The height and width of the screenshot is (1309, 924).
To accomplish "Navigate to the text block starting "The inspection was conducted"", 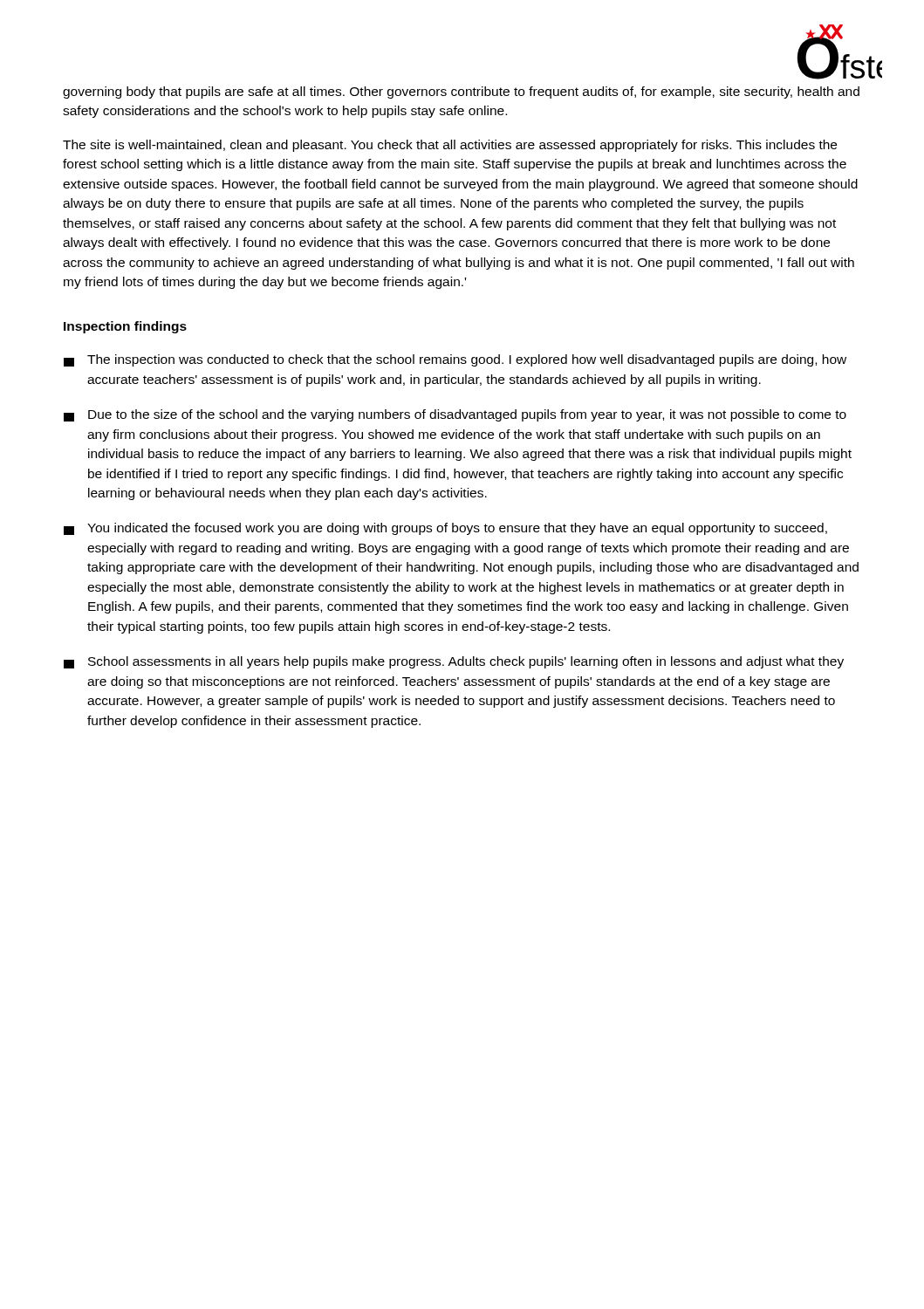I will (462, 370).
